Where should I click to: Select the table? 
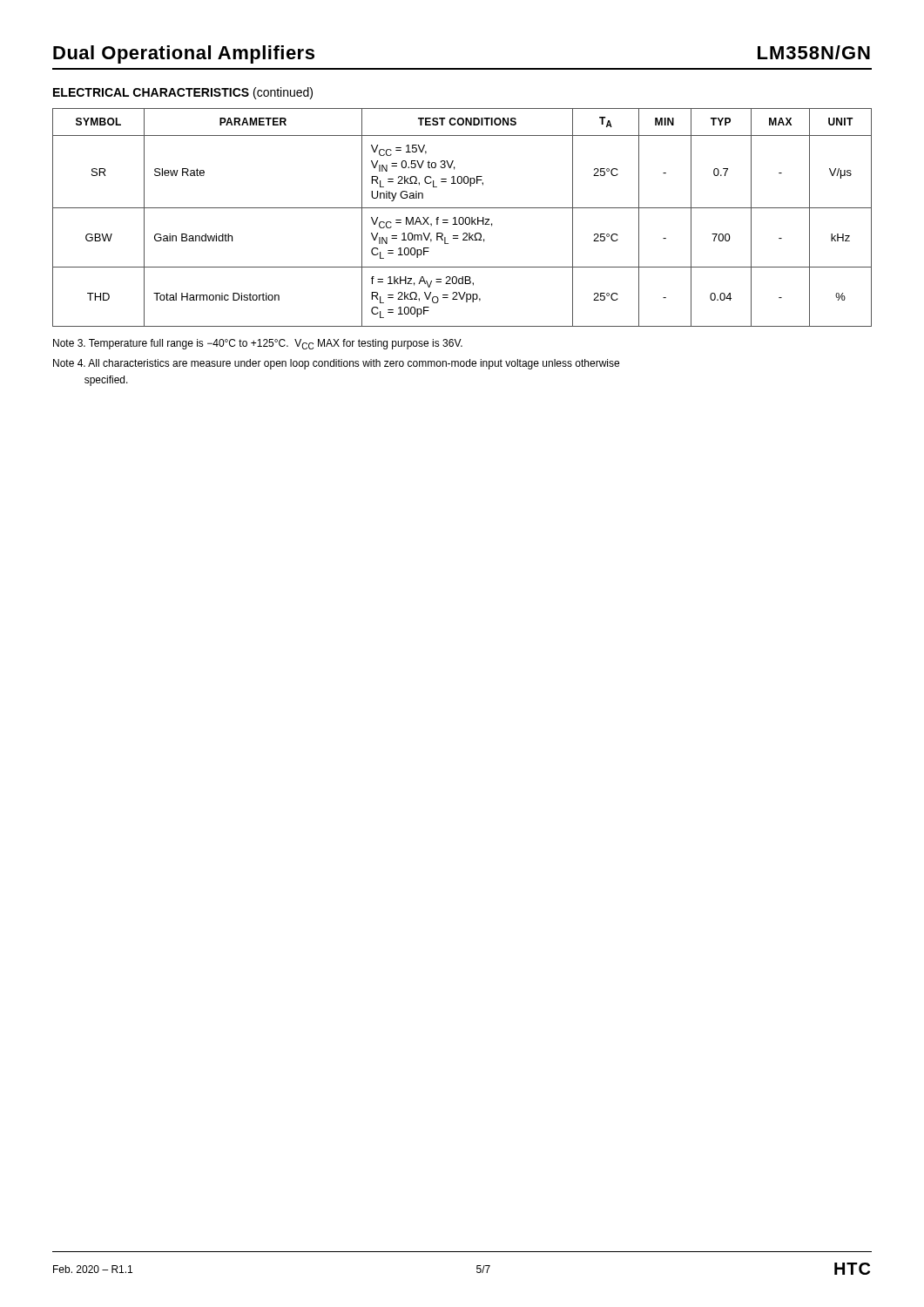coord(462,217)
